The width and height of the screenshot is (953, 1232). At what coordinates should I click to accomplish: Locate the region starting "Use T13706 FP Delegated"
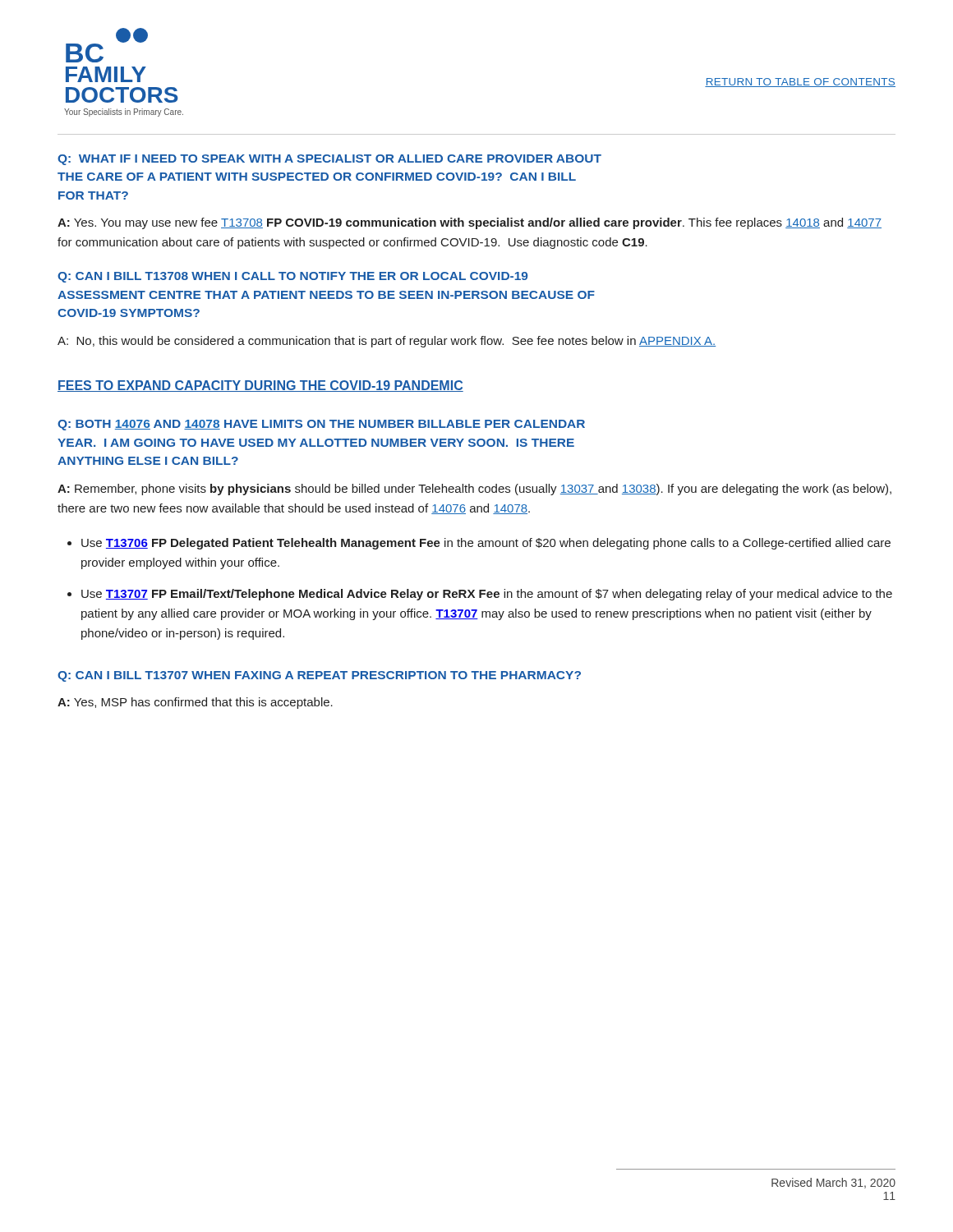[x=486, y=552]
